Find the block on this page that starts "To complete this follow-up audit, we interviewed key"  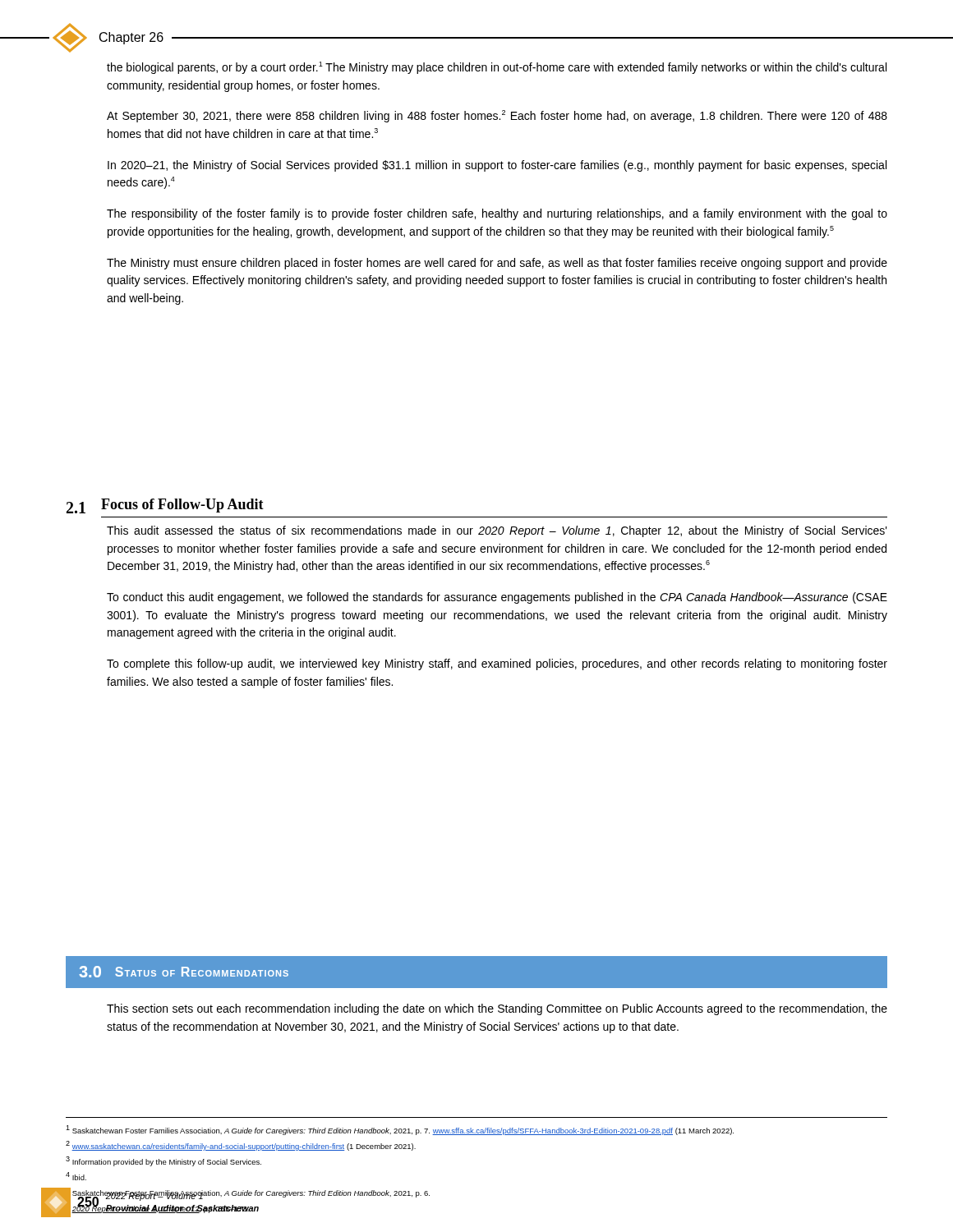pos(497,673)
